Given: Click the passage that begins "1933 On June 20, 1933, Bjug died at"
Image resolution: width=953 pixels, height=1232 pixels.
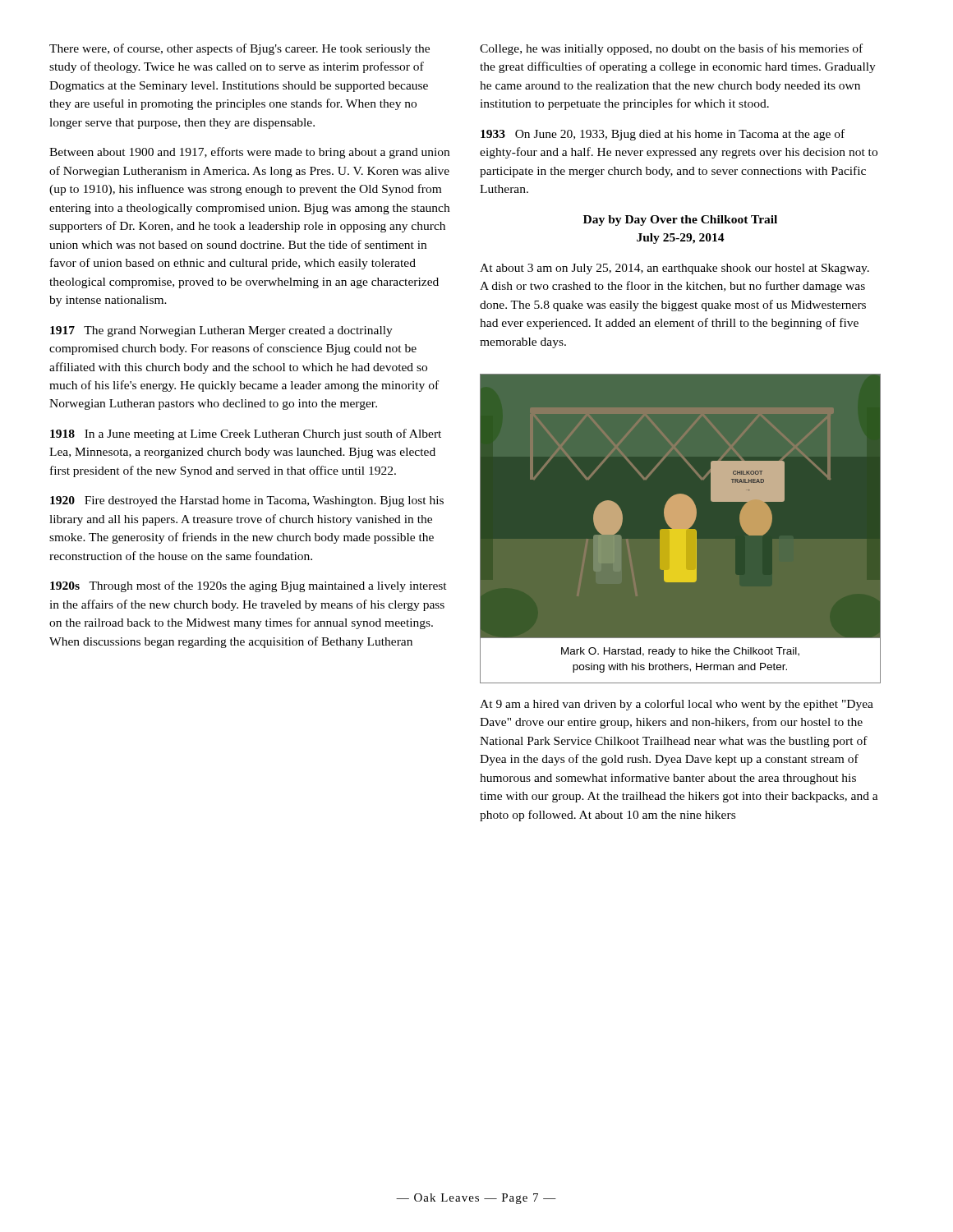Looking at the screenshot, I should pyautogui.click(x=680, y=162).
